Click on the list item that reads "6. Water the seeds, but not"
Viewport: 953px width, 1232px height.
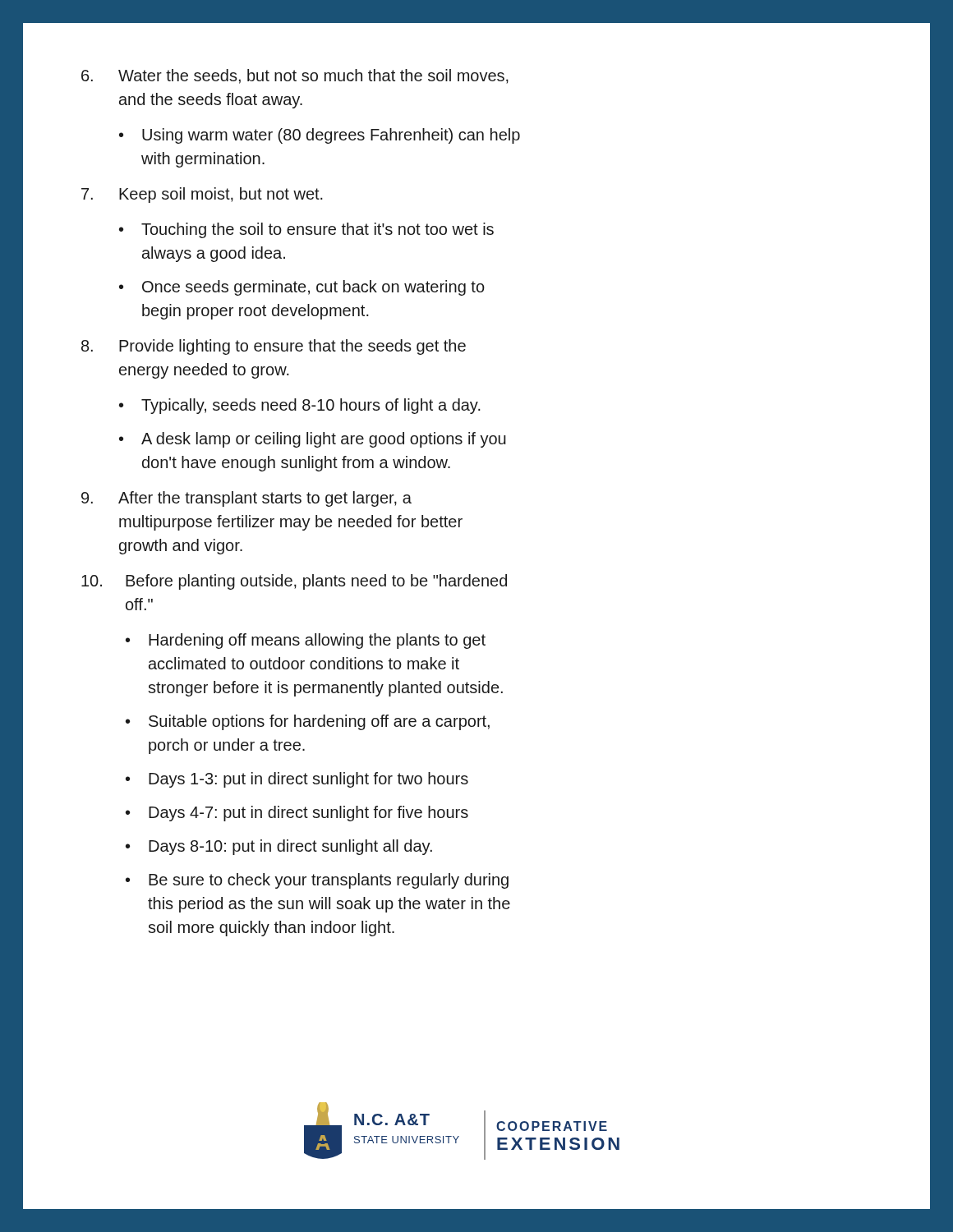pos(476,88)
